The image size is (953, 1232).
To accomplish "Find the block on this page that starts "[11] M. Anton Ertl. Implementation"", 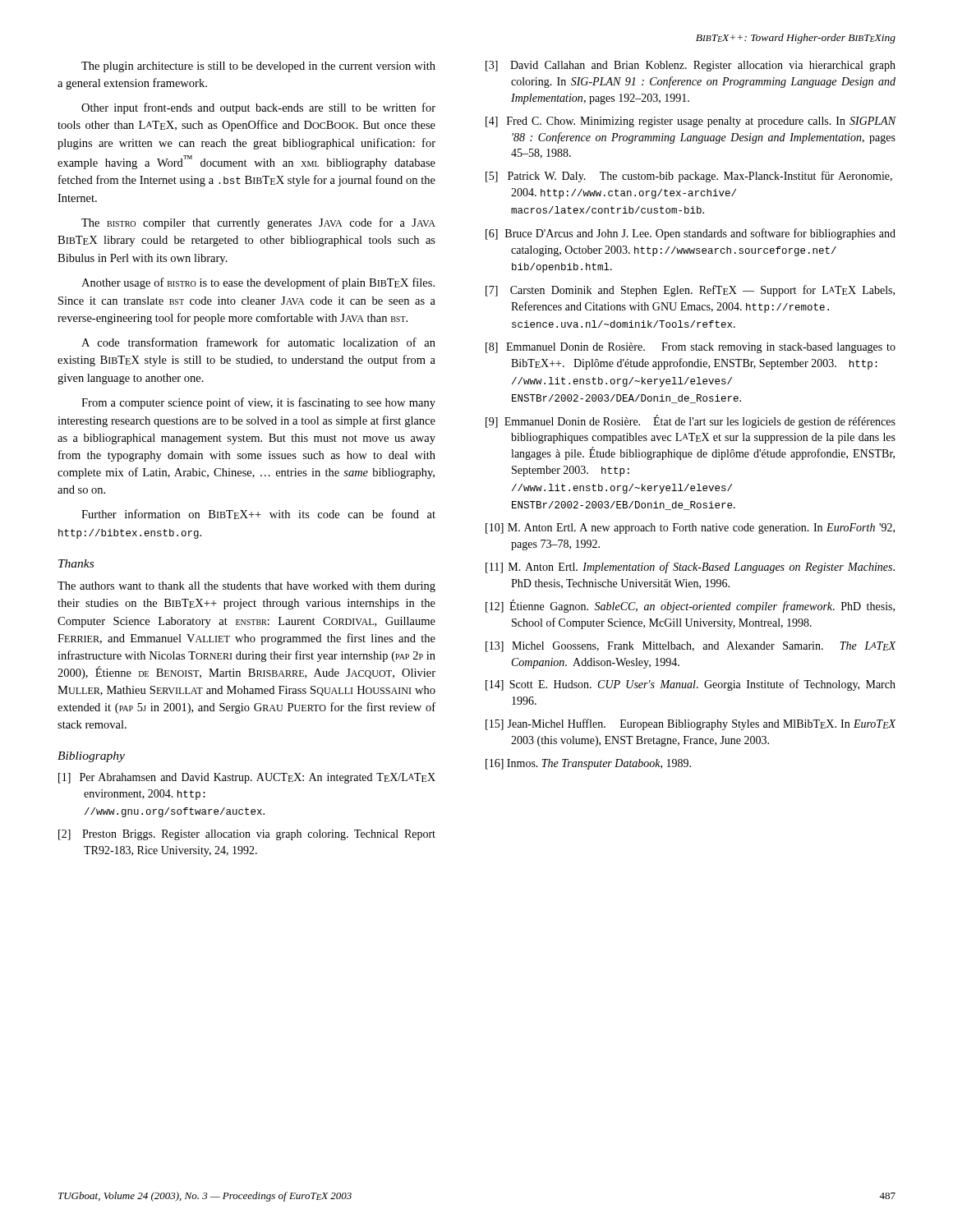I will (x=690, y=575).
